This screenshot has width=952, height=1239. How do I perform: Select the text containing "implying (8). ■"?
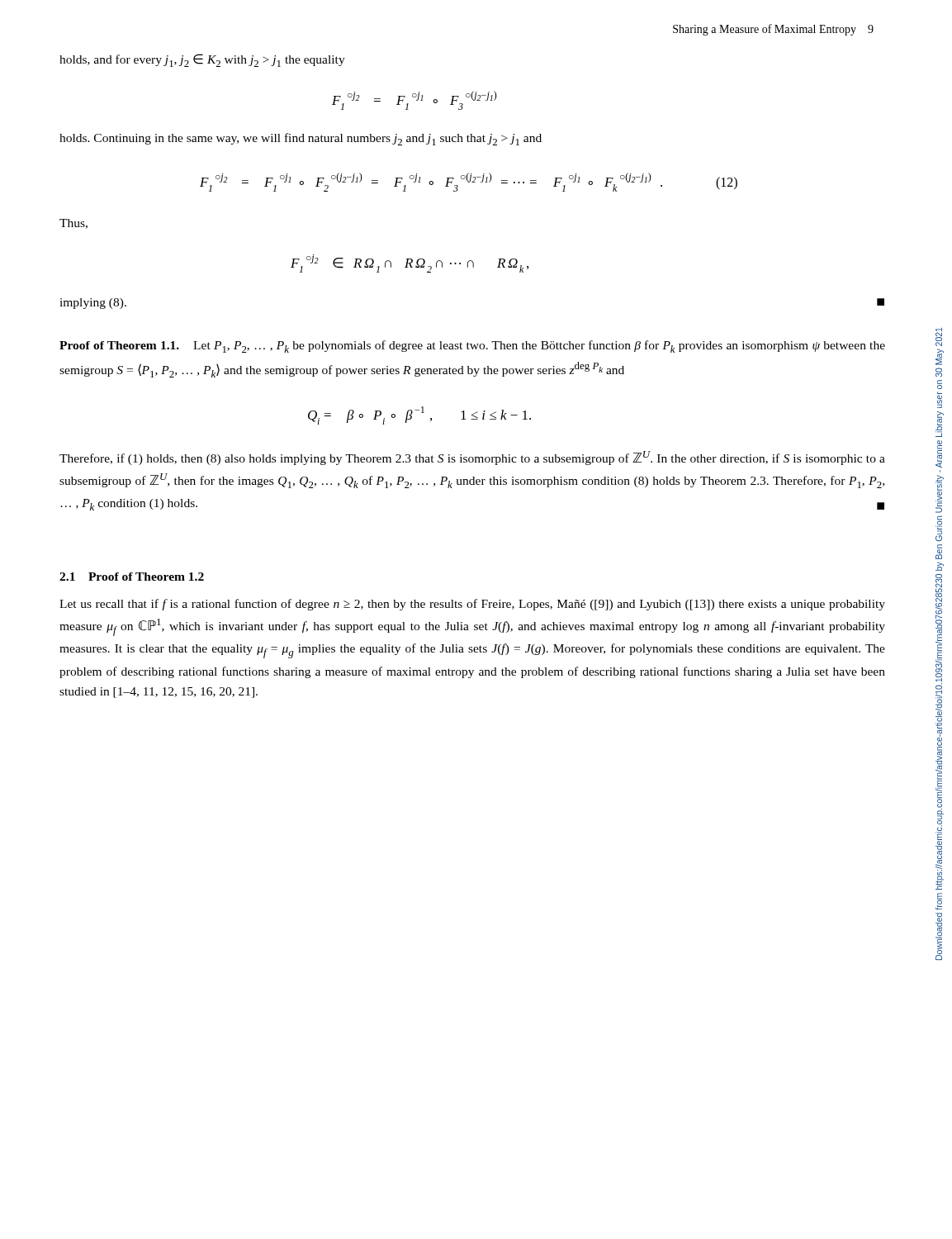(91, 304)
